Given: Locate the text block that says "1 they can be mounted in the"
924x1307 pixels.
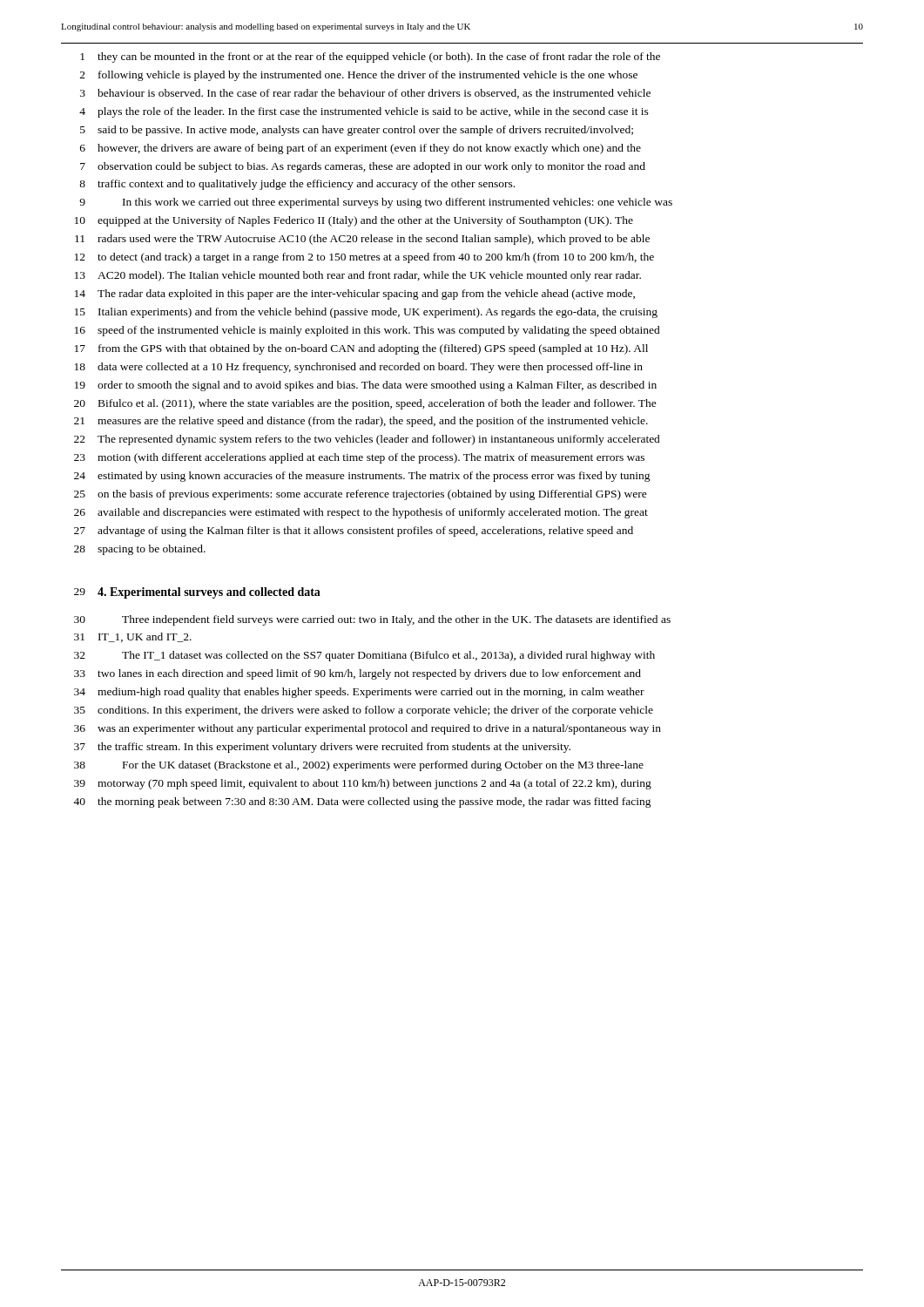Looking at the screenshot, I should [462, 121].
